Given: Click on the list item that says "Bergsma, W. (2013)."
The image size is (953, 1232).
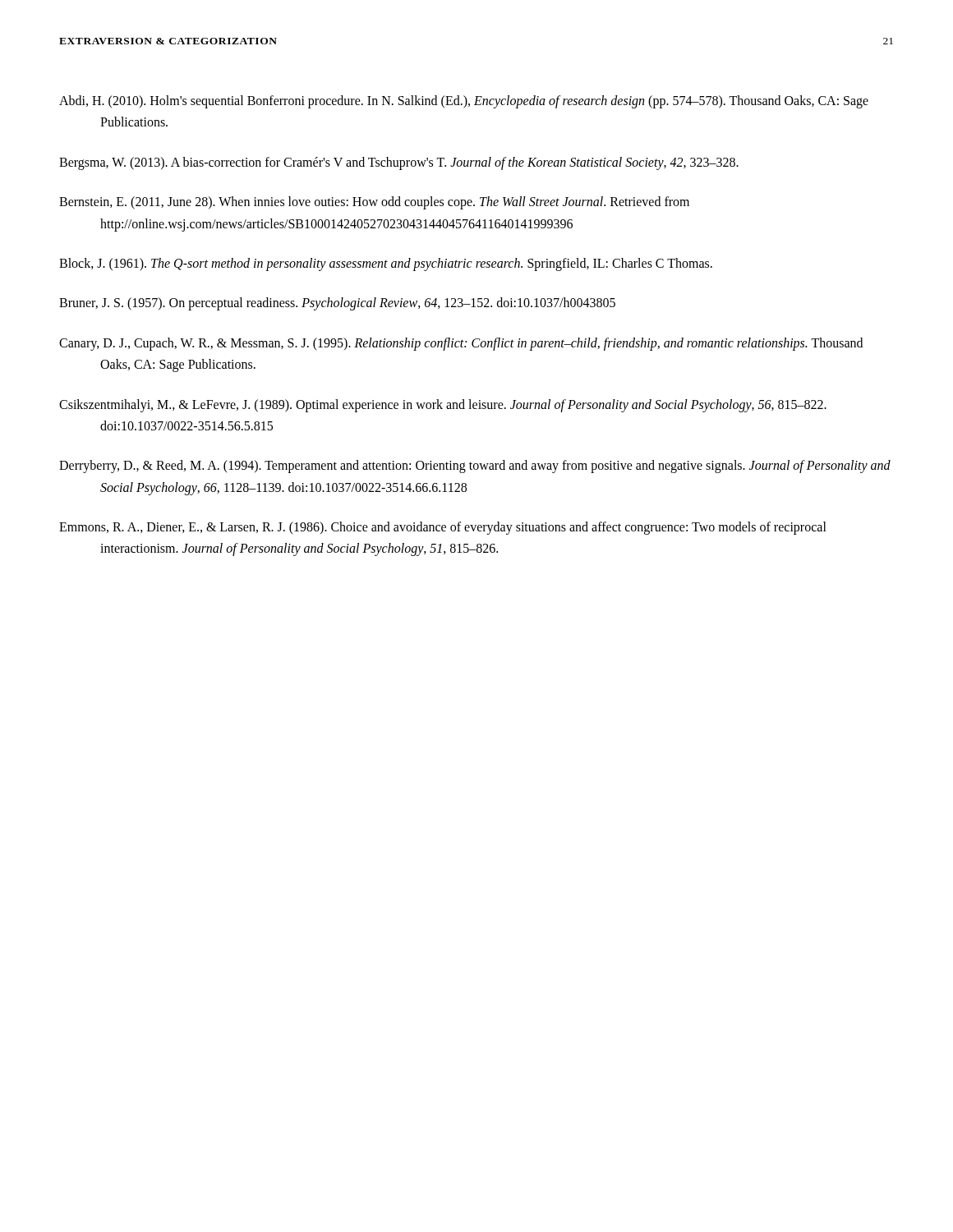Looking at the screenshot, I should (399, 162).
